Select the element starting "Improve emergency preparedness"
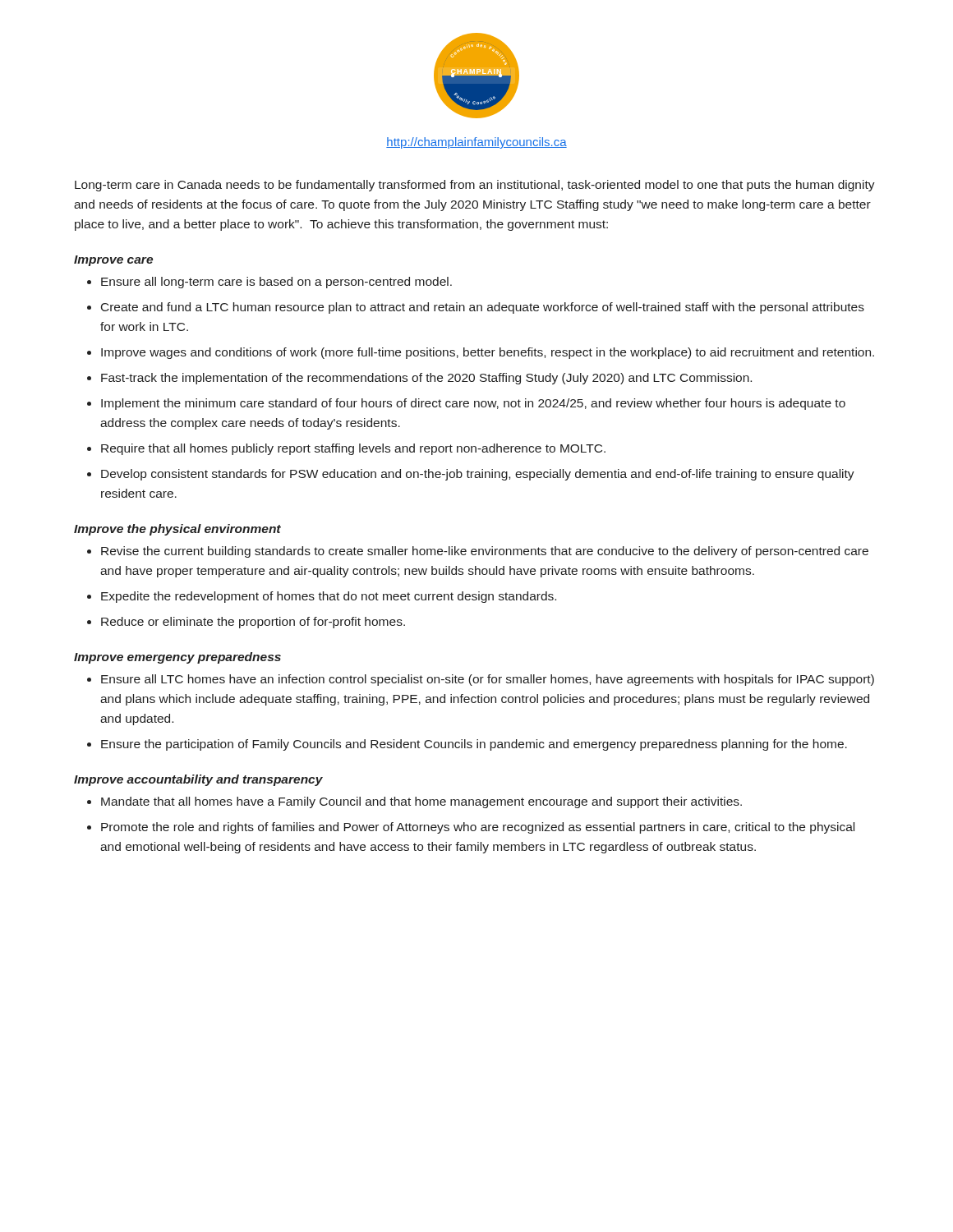Viewport: 953px width, 1232px height. [178, 657]
